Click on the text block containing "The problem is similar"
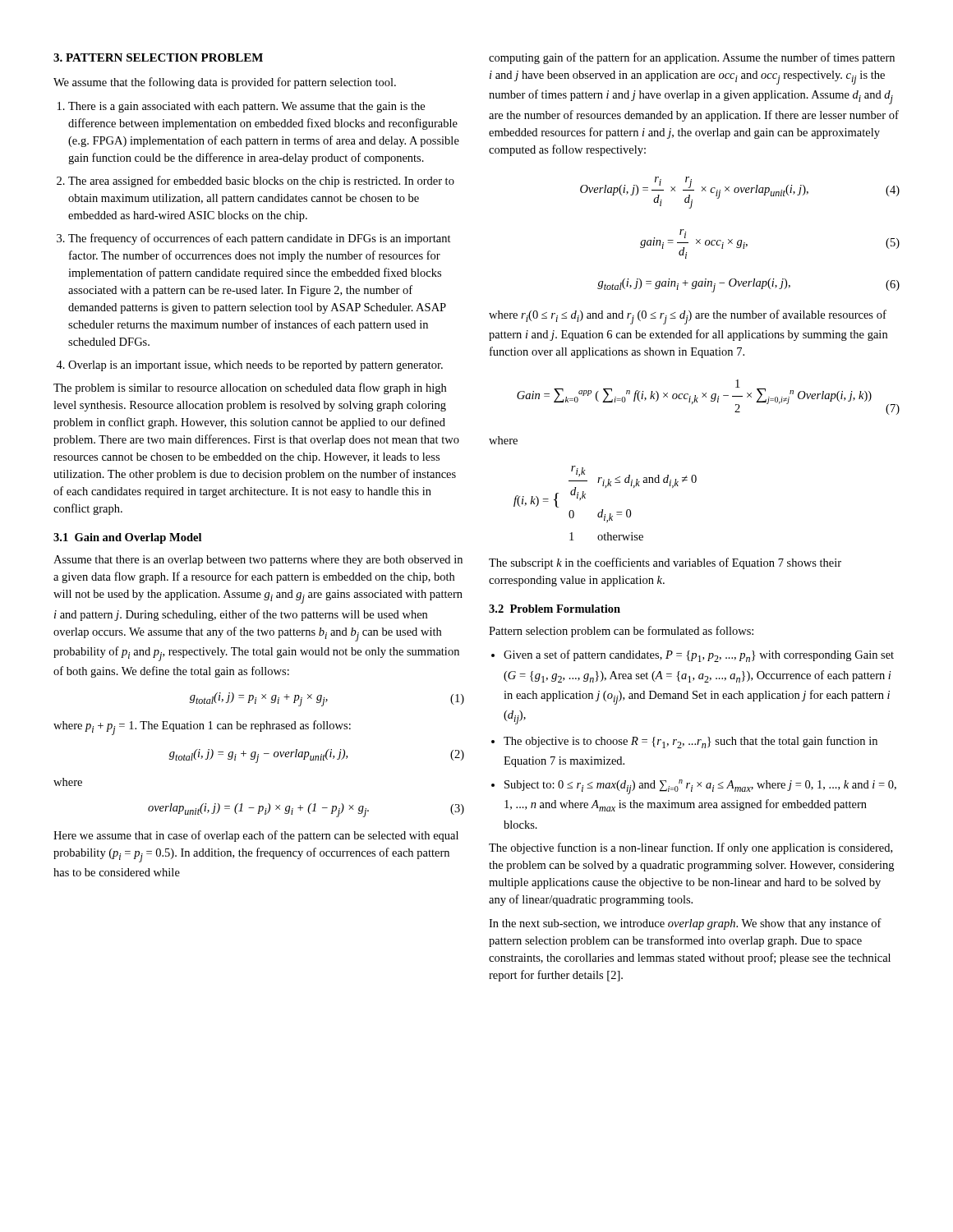This screenshot has height=1232, width=953. pos(259,449)
